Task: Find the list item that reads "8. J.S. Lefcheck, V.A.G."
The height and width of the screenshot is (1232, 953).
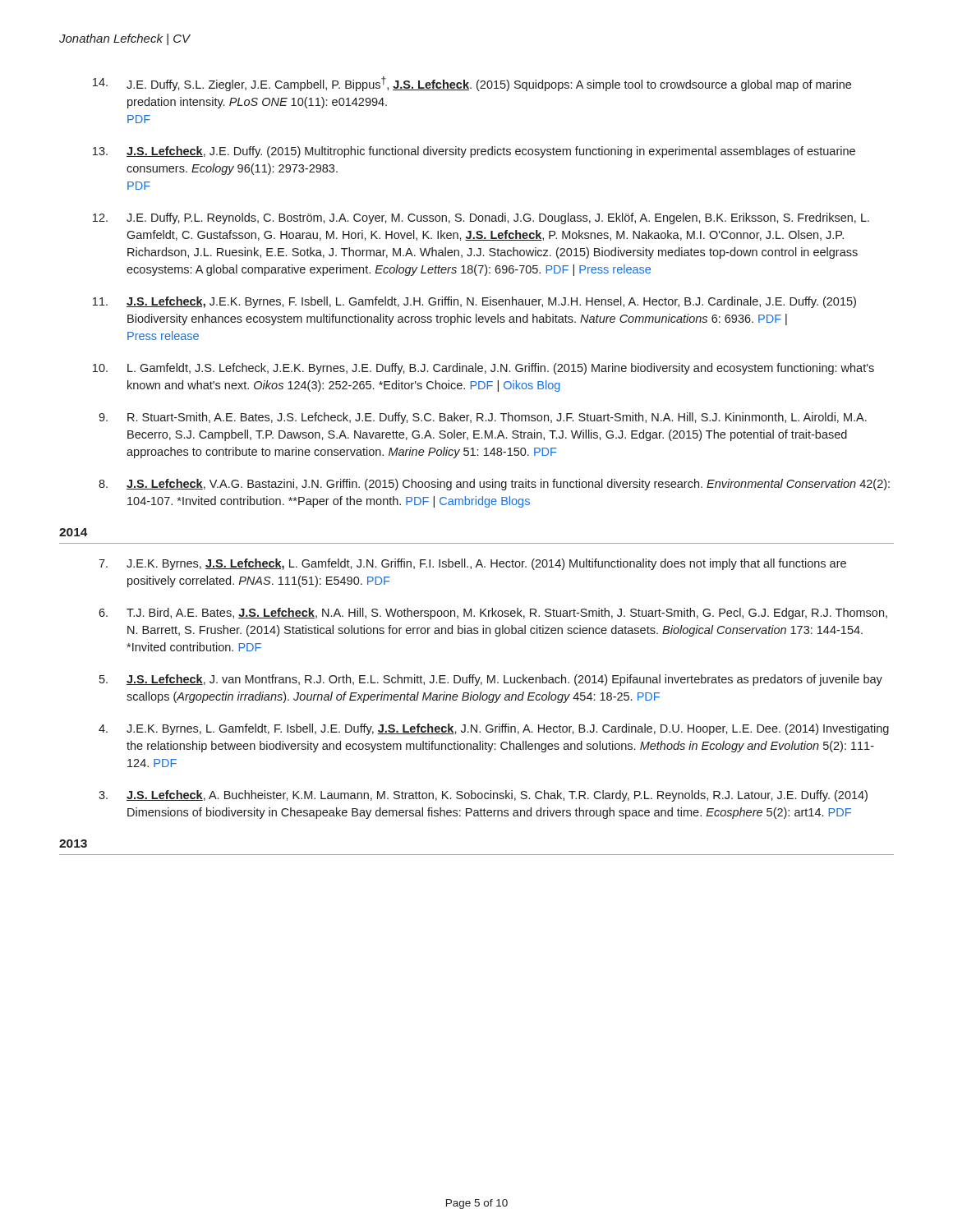Action: click(x=476, y=493)
